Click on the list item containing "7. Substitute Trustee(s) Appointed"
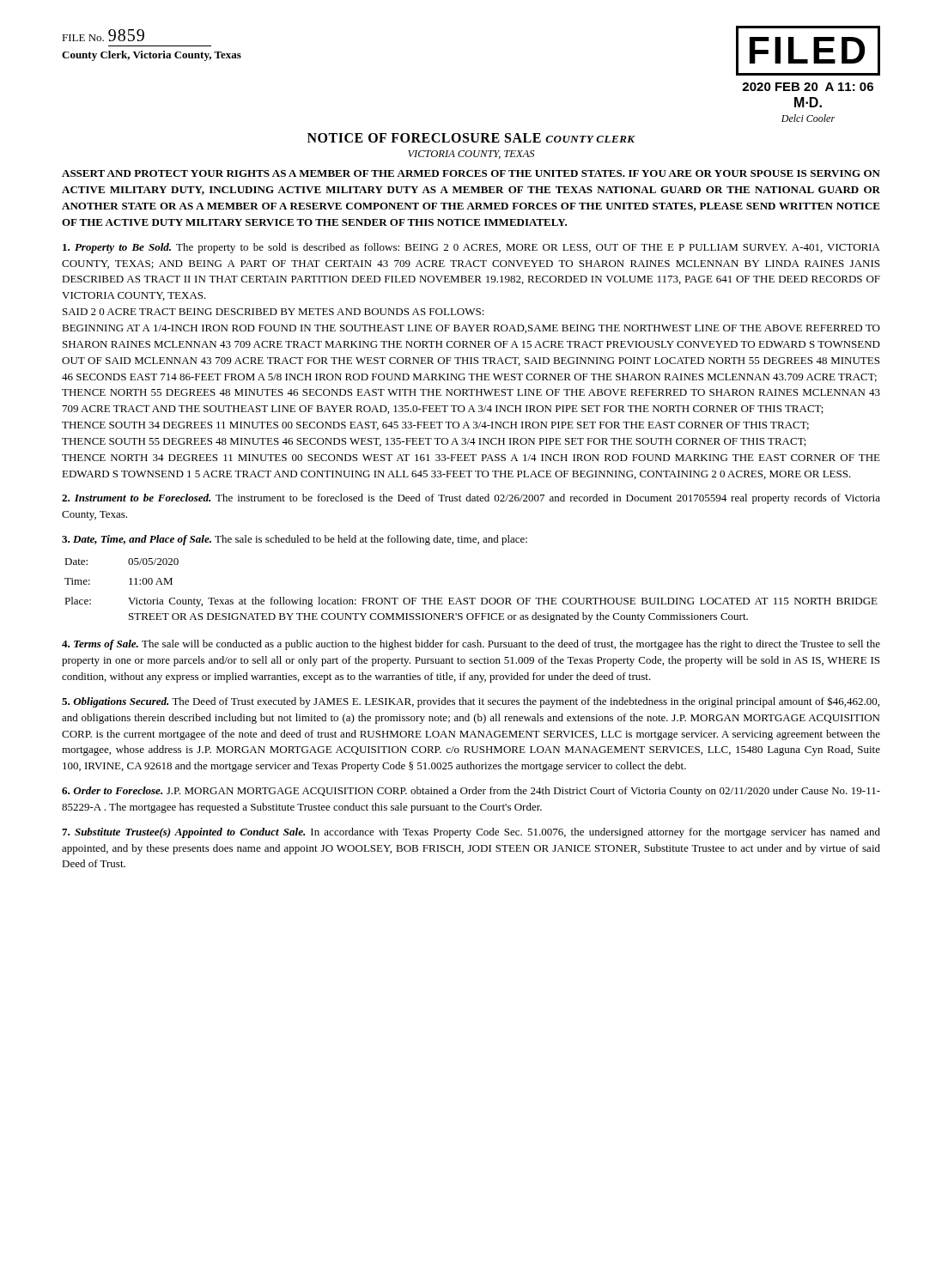This screenshot has height=1288, width=942. click(471, 848)
